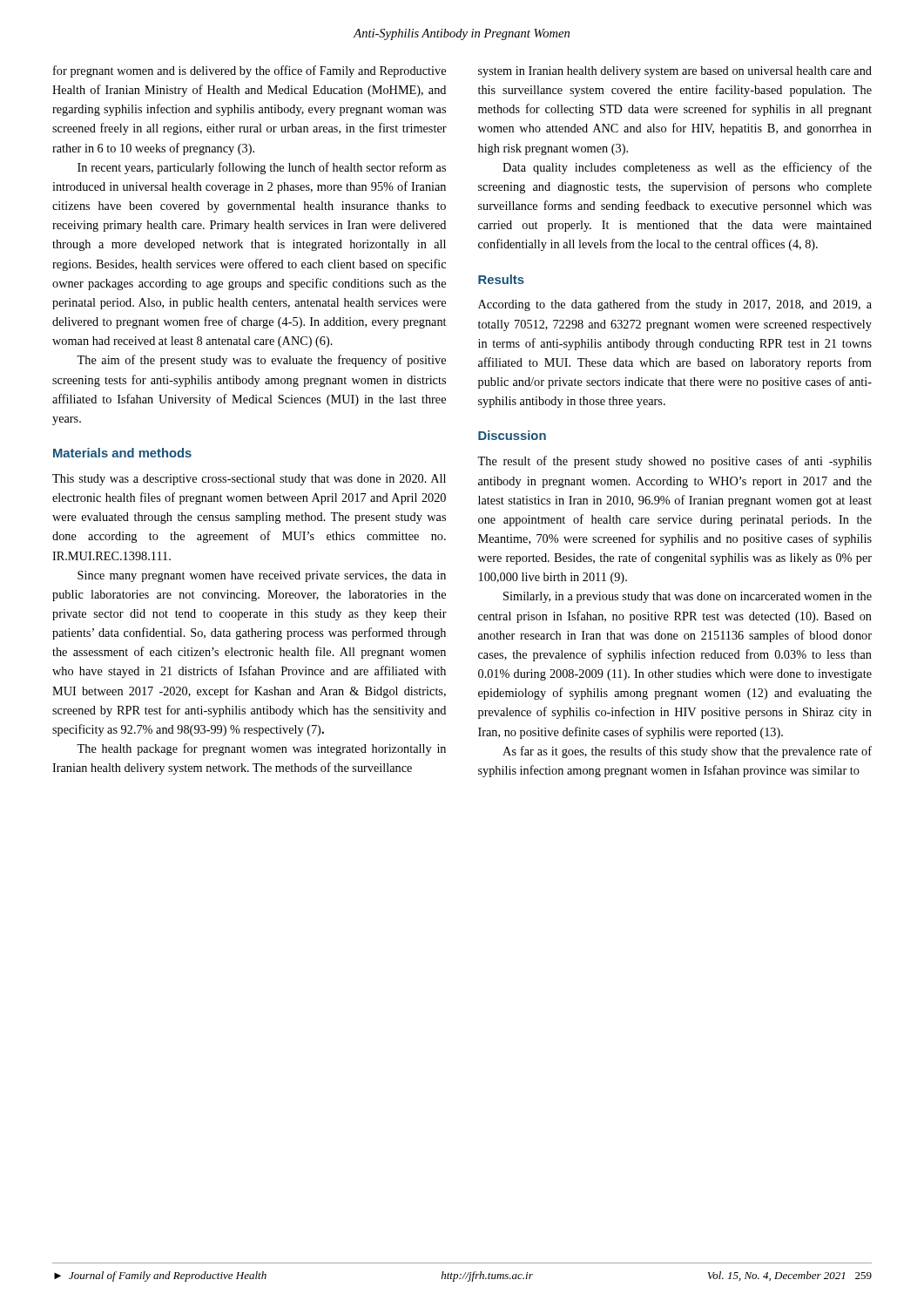This screenshot has width=924, height=1307.
Task: Navigate to the text starting "The aim of the present study was"
Action: pyautogui.click(x=249, y=389)
